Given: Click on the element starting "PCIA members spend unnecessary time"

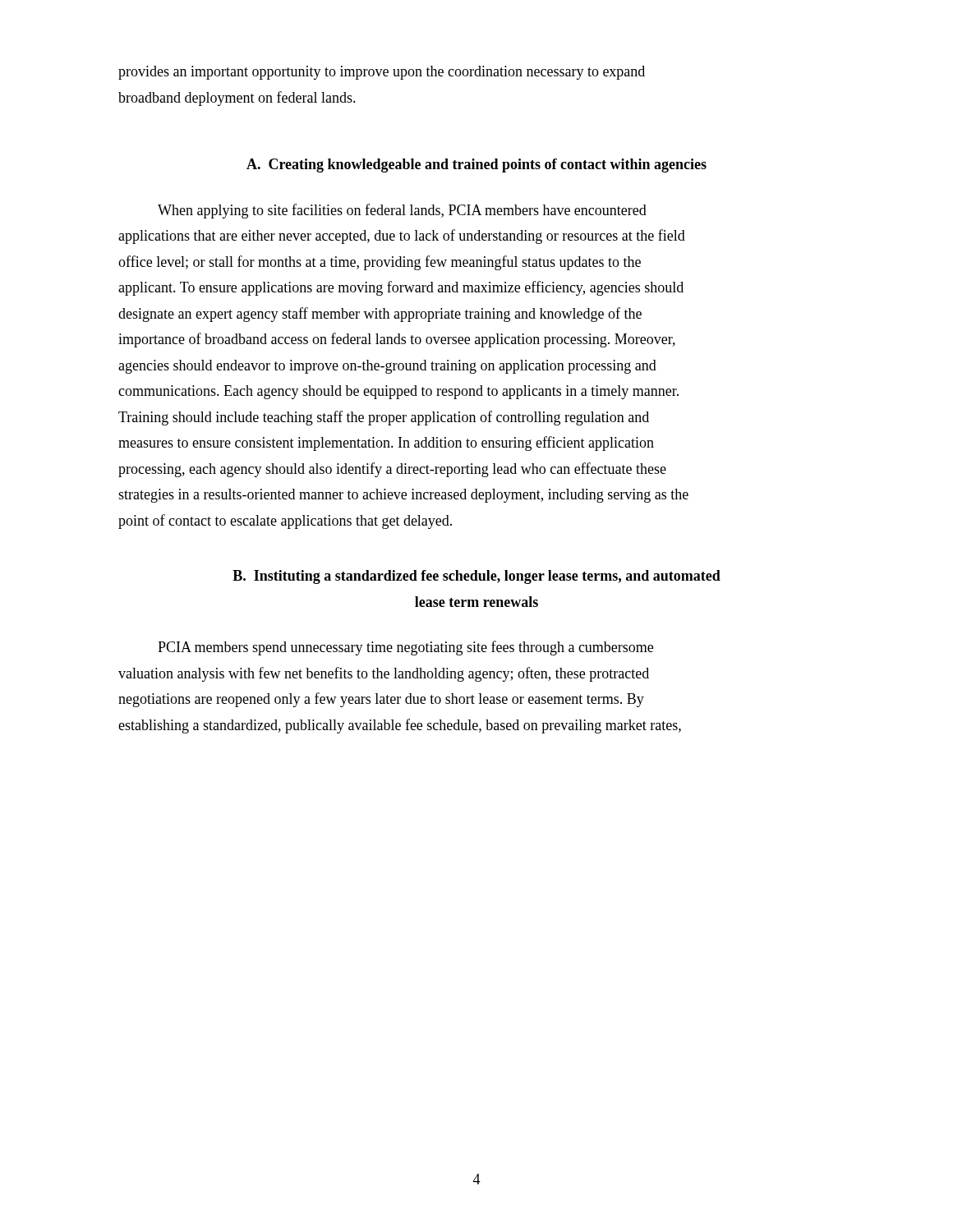Looking at the screenshot, I should coord(476,687).
